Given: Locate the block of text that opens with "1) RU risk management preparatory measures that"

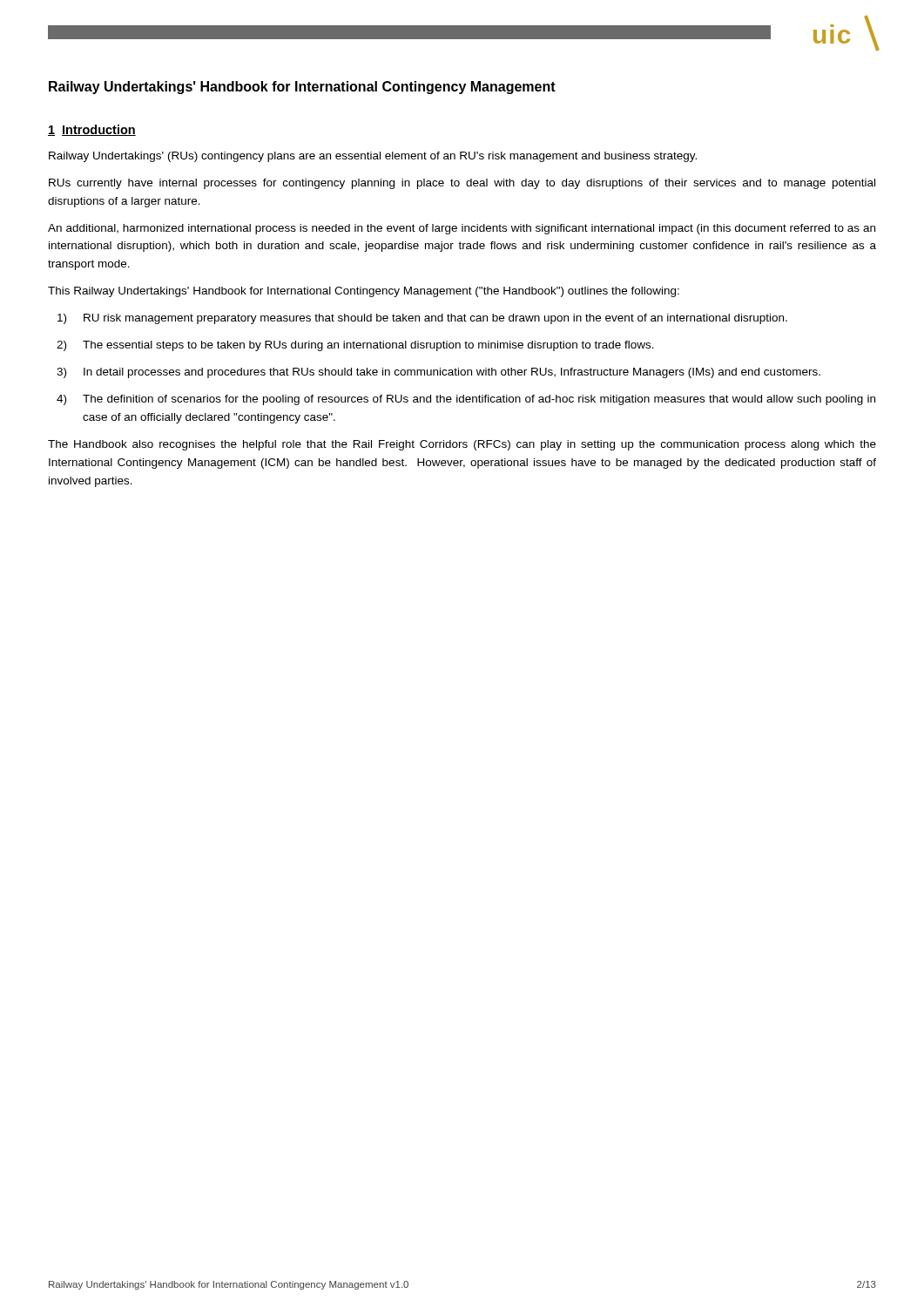Looking at the screenshot, I should pos(462,319).
